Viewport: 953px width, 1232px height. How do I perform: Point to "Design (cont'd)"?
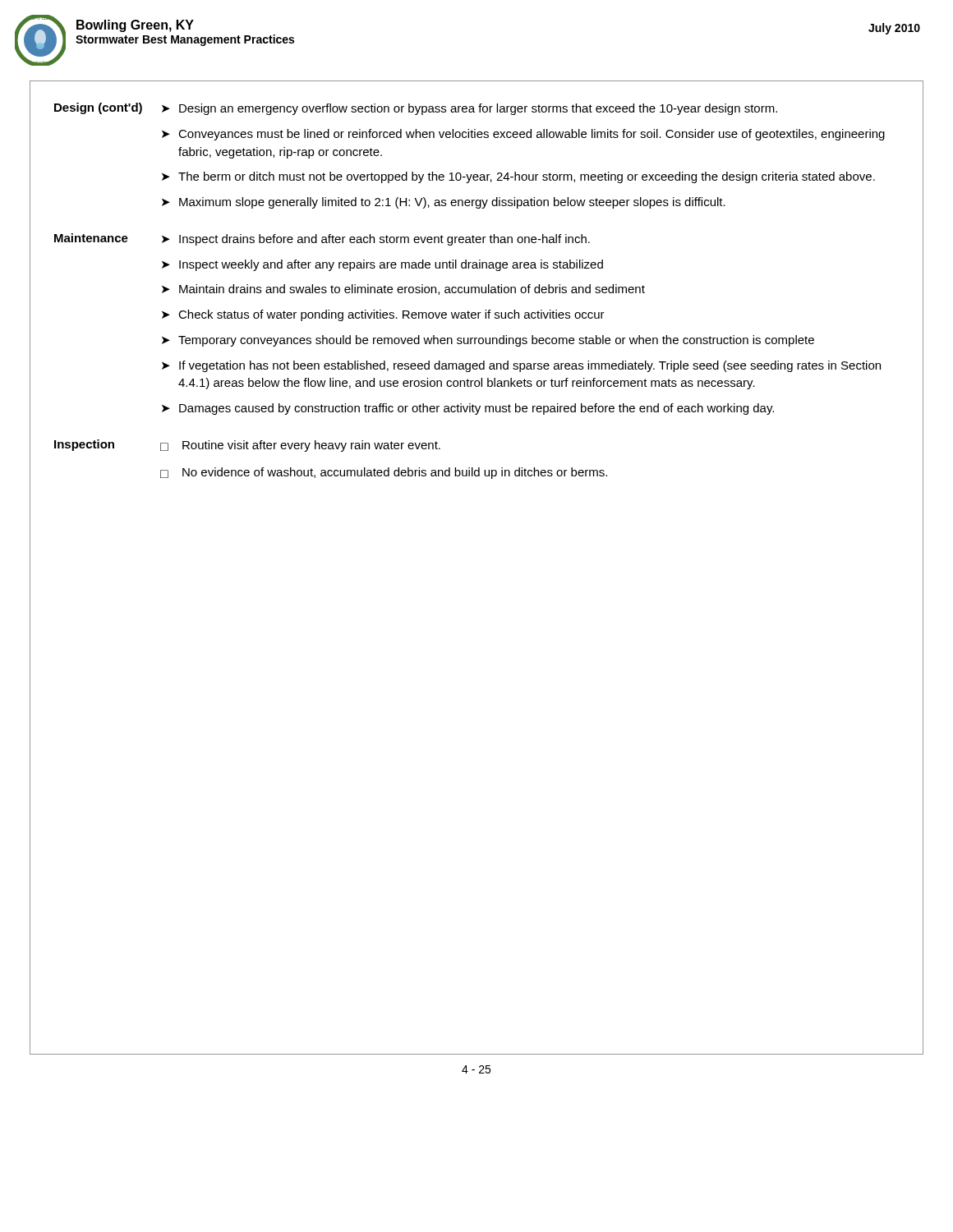click(x=98, y=107)
